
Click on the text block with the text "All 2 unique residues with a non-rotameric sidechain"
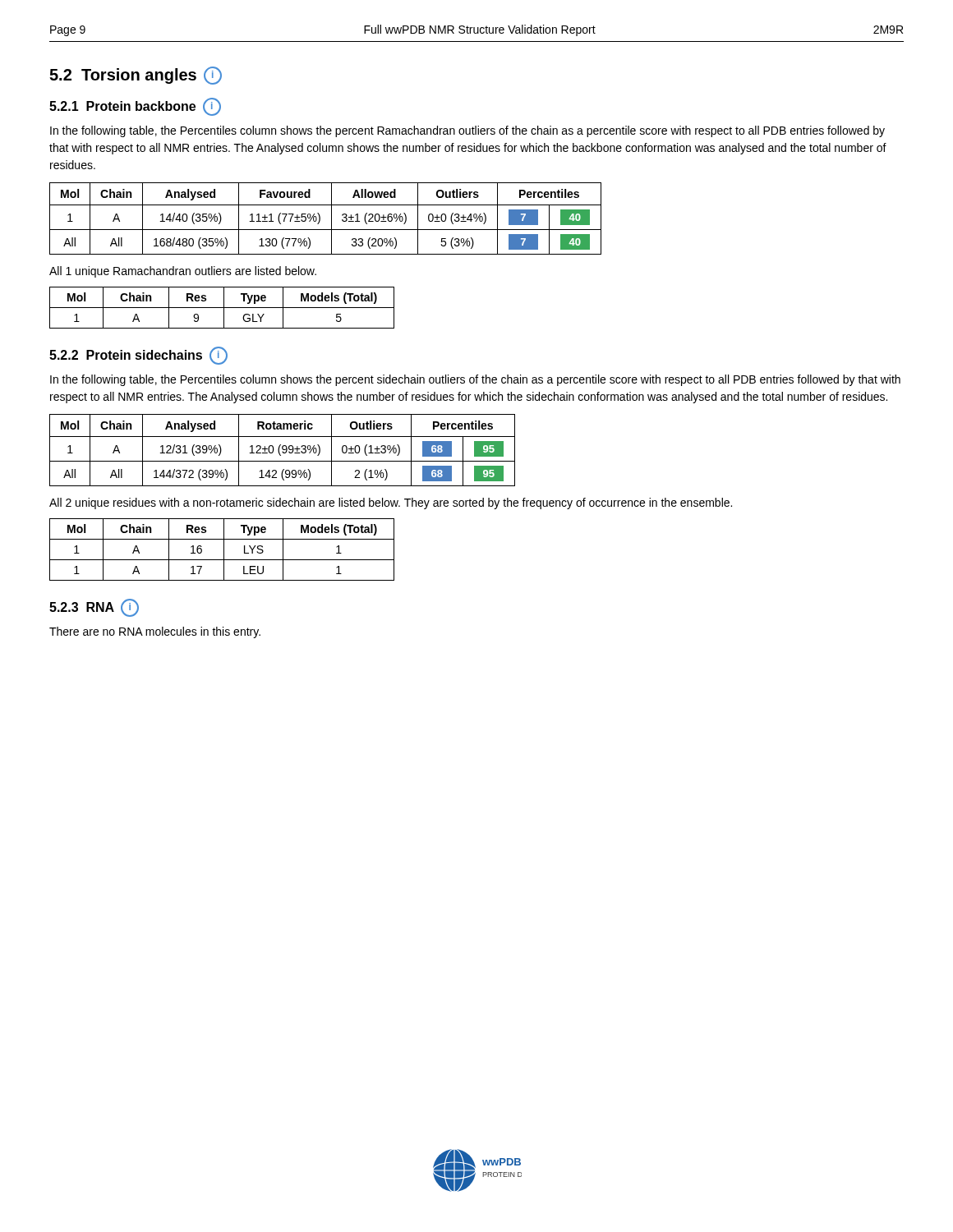[476, 503]
